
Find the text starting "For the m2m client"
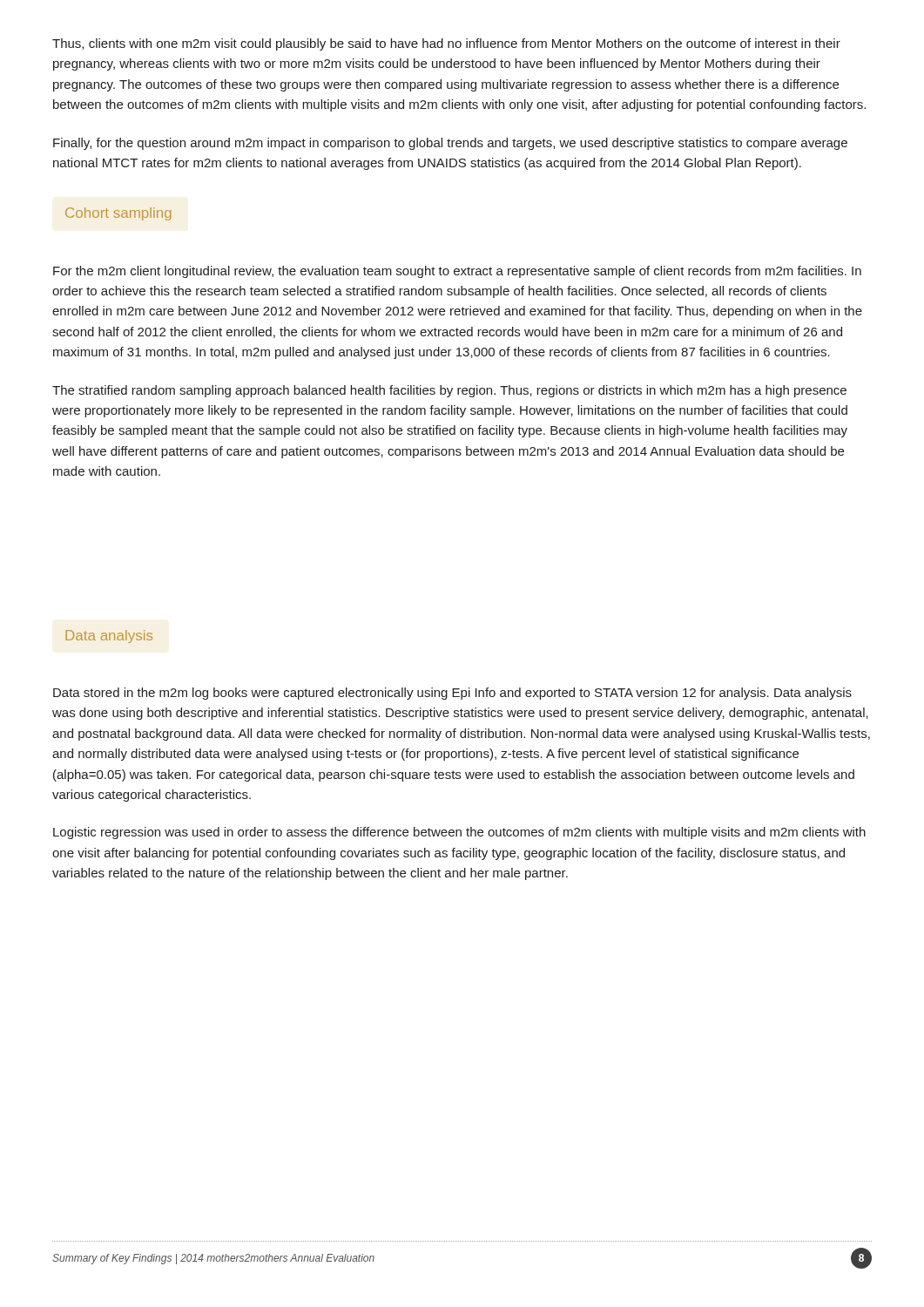[x=457, y=311]
